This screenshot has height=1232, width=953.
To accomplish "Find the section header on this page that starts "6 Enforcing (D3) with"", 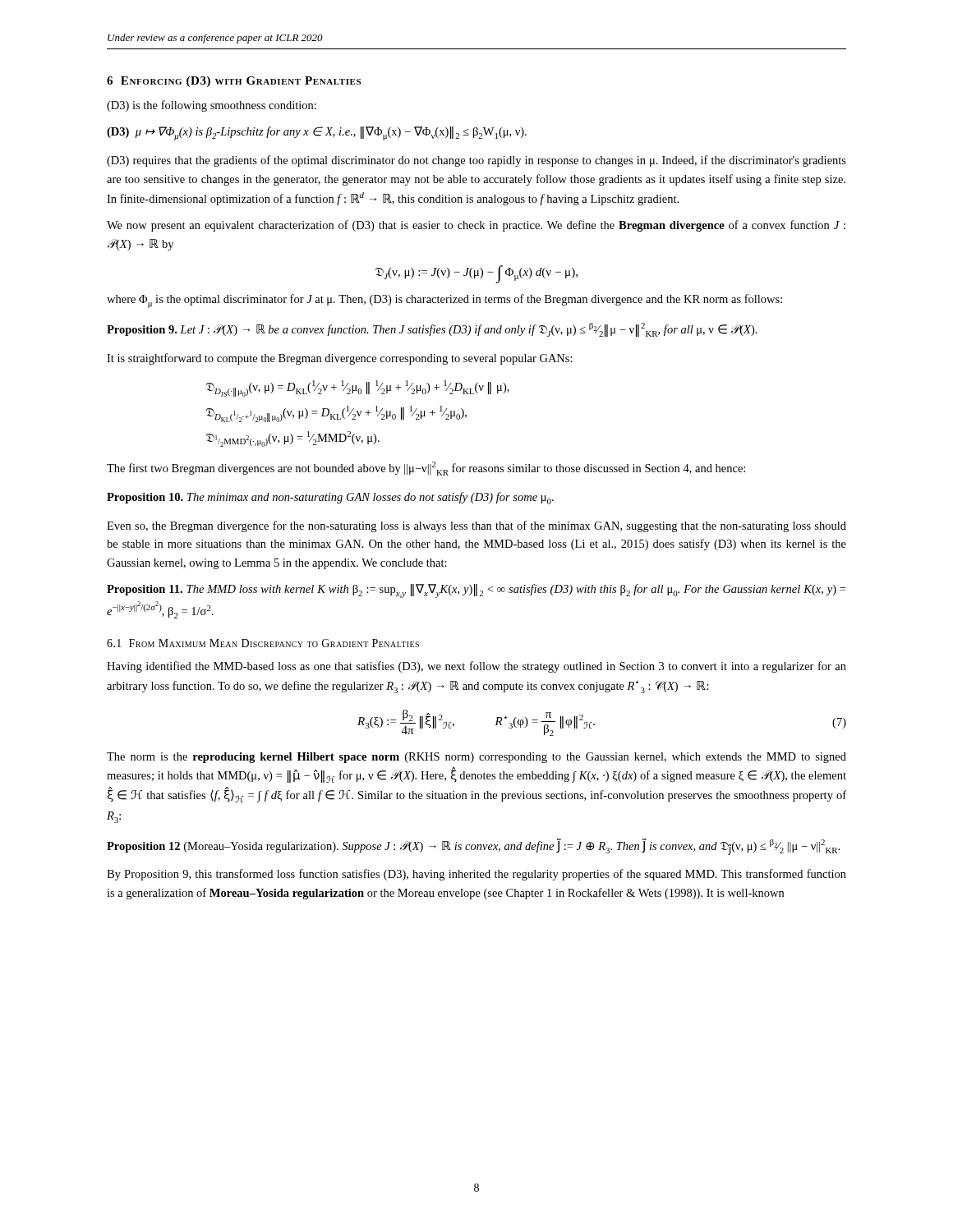I will (x=234, y=81).
